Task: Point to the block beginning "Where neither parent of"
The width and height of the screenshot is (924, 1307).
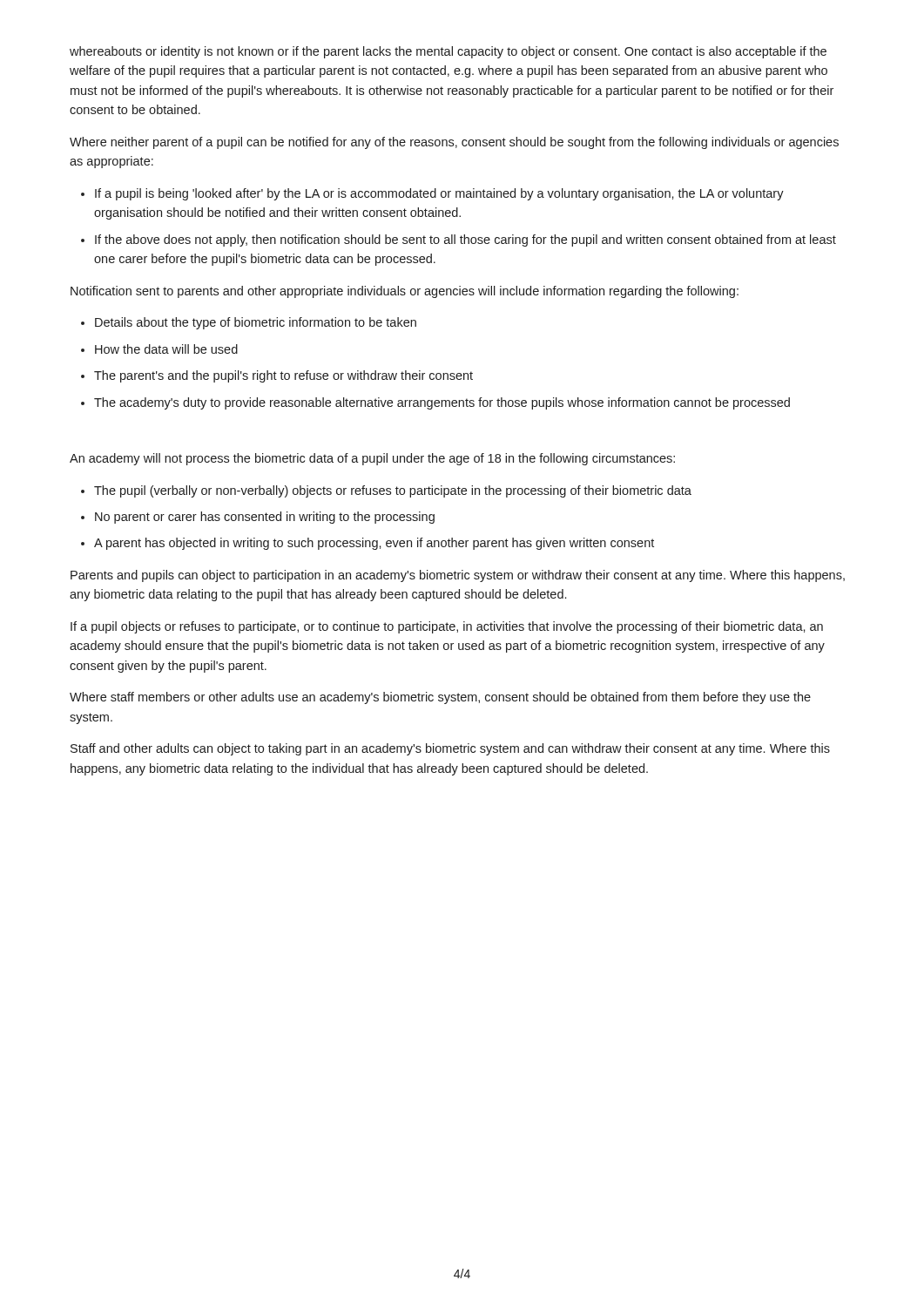Action: [x=454, y=152]
